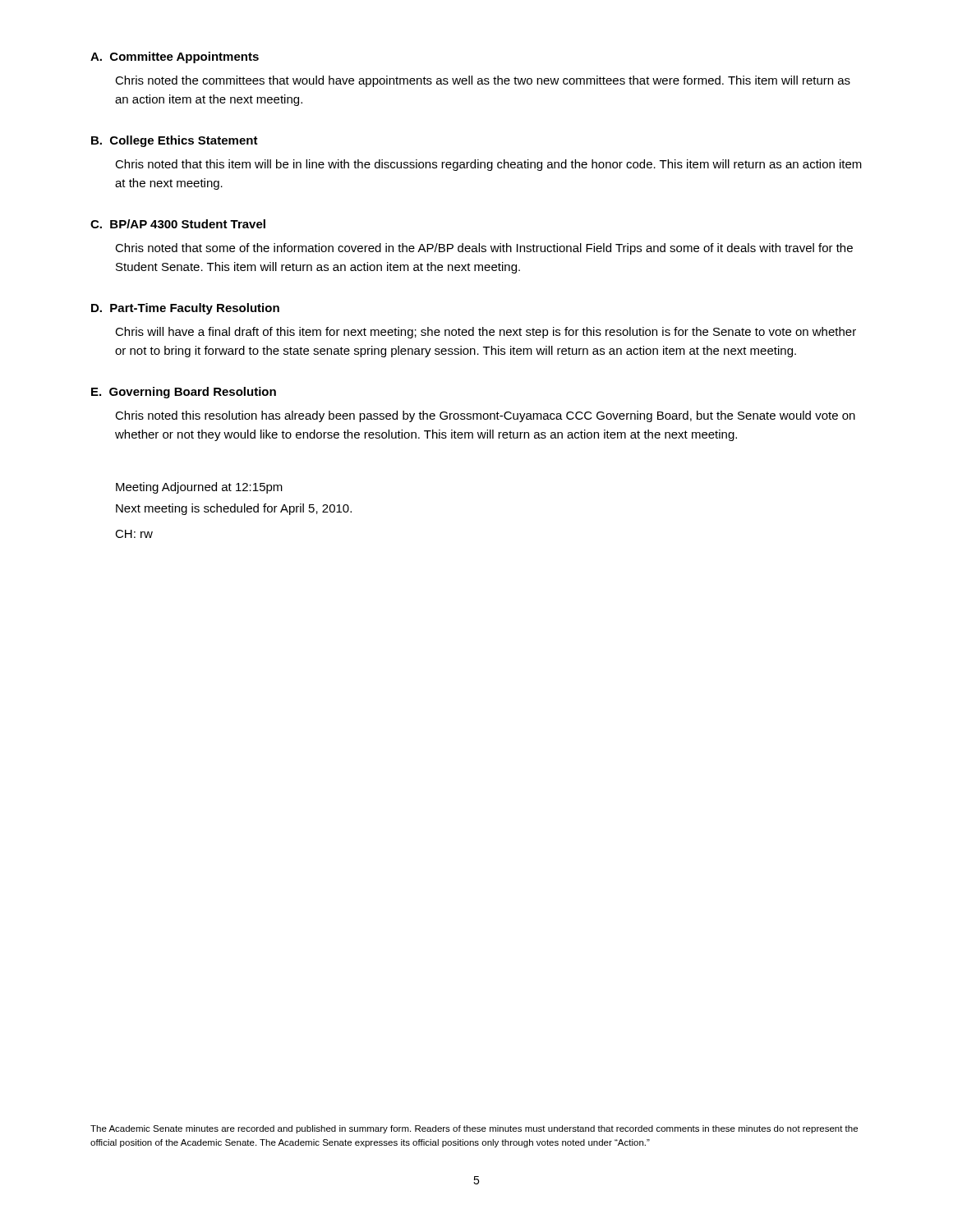
Task: Point to "A. Committee Appointments"
Action: click(175, 56)
